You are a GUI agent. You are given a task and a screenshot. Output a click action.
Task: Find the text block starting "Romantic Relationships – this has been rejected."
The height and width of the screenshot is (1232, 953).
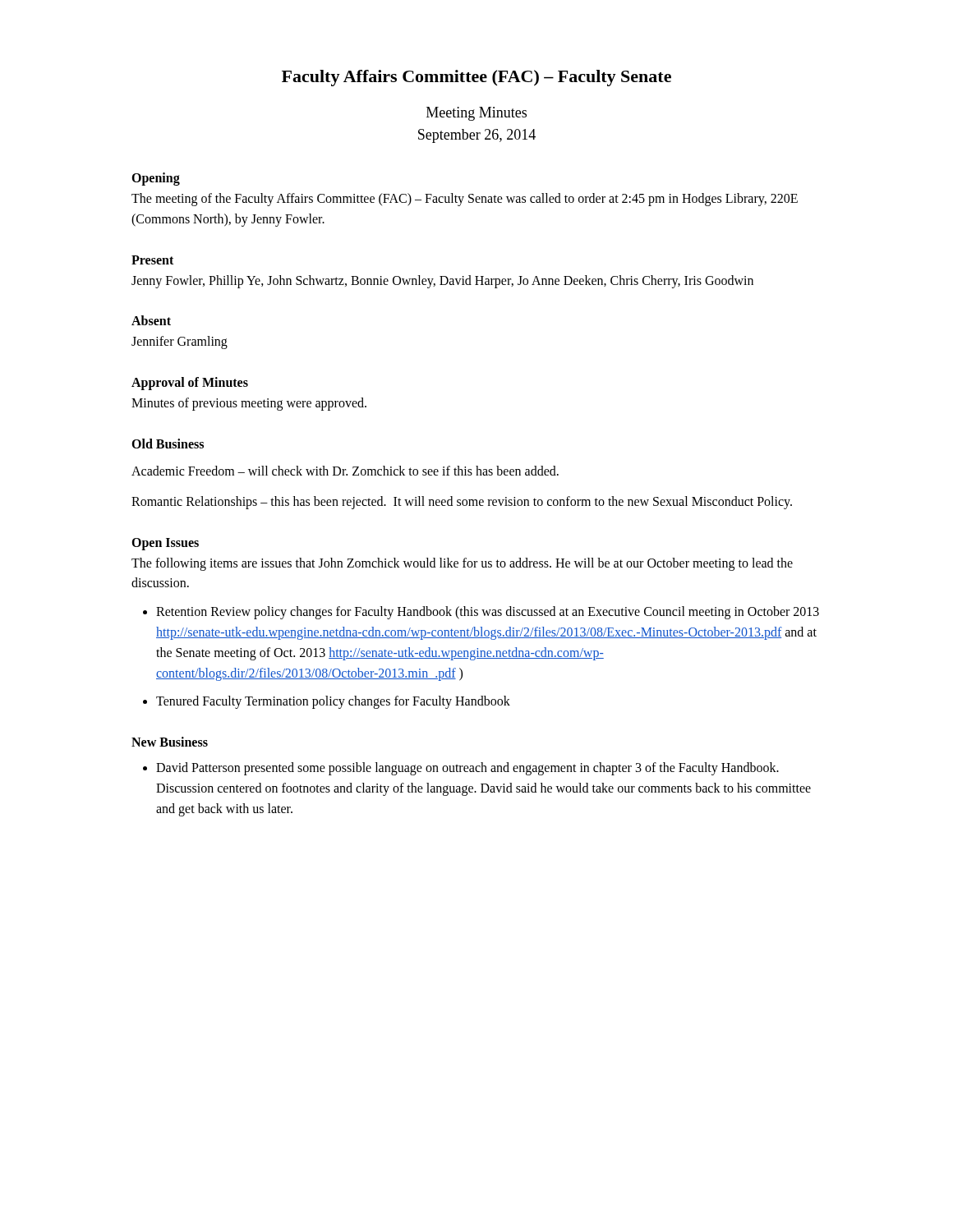click(462, 501)
